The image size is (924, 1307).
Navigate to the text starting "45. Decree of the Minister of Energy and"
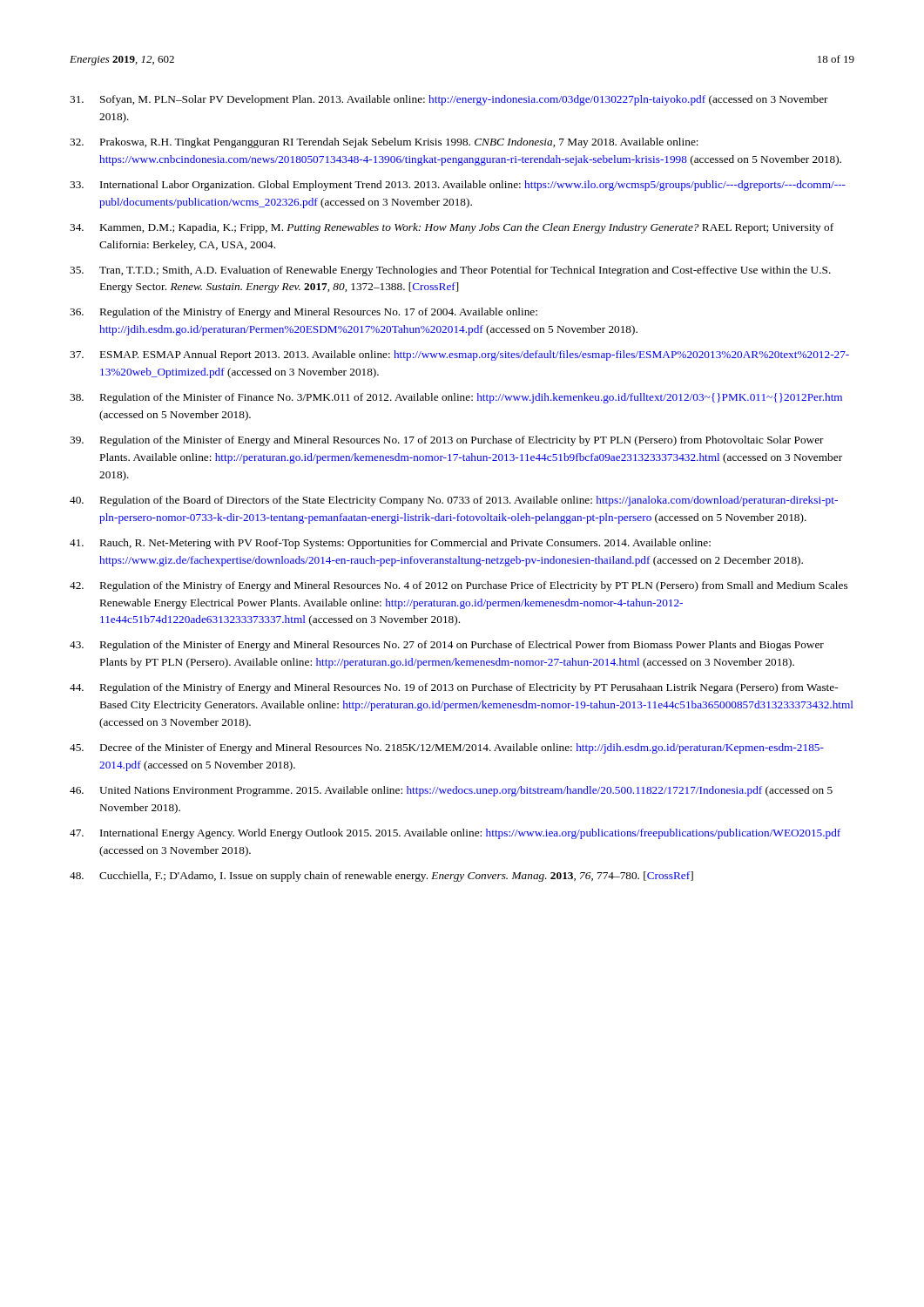(462, 756)
